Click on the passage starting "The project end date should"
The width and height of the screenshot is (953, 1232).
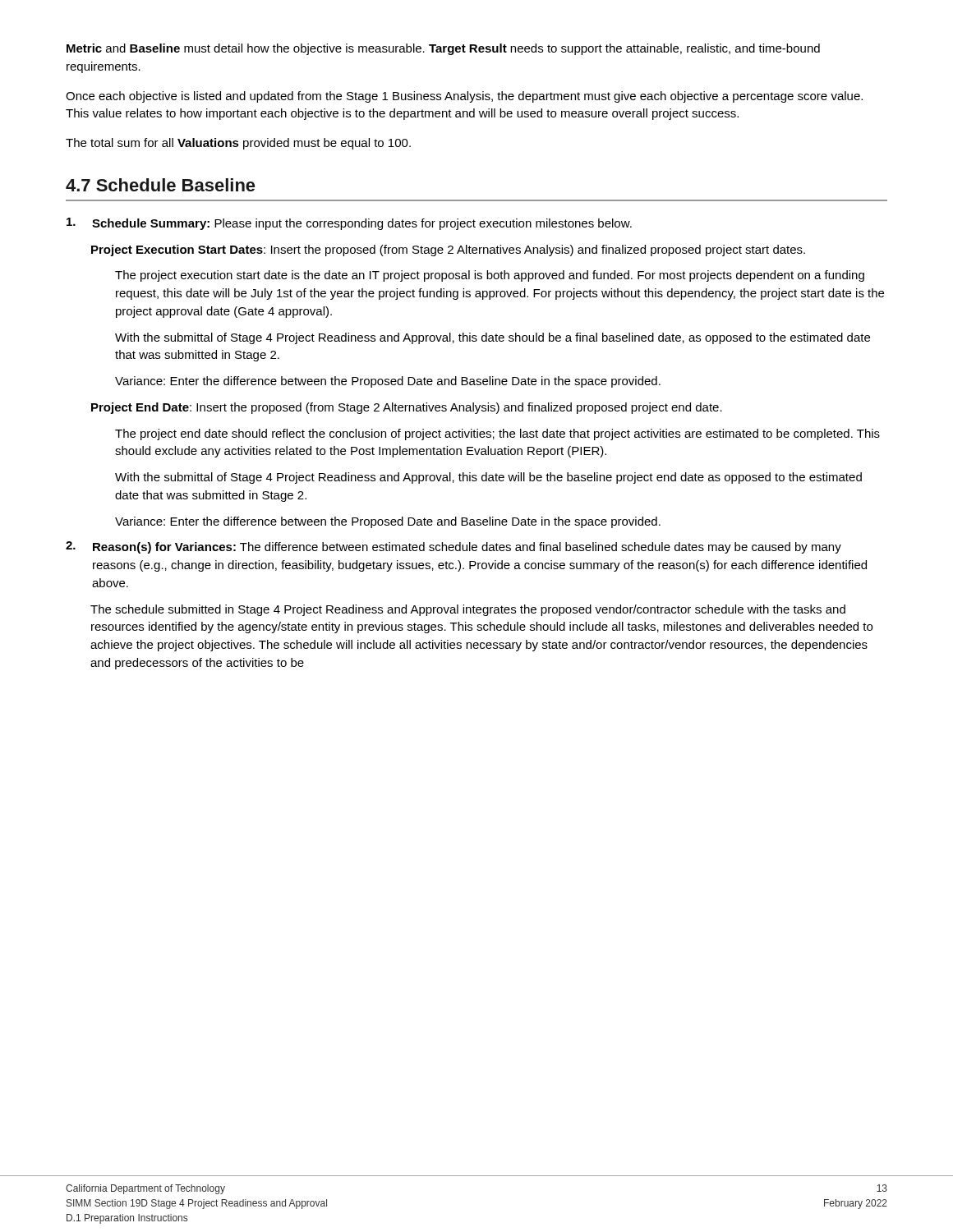coord(497,442)
